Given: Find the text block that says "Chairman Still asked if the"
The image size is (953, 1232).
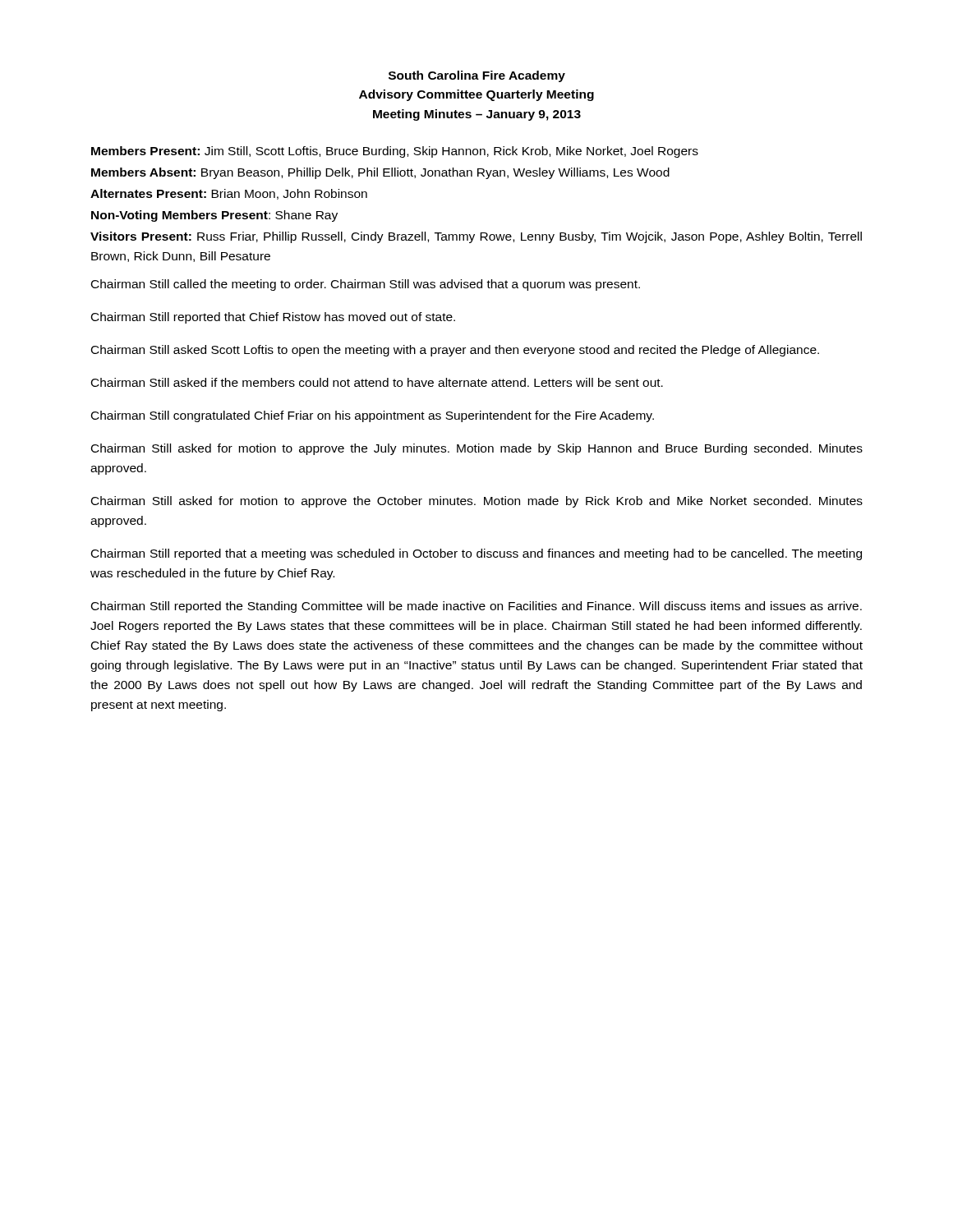Looking at the screenshot, I should 377,382.
